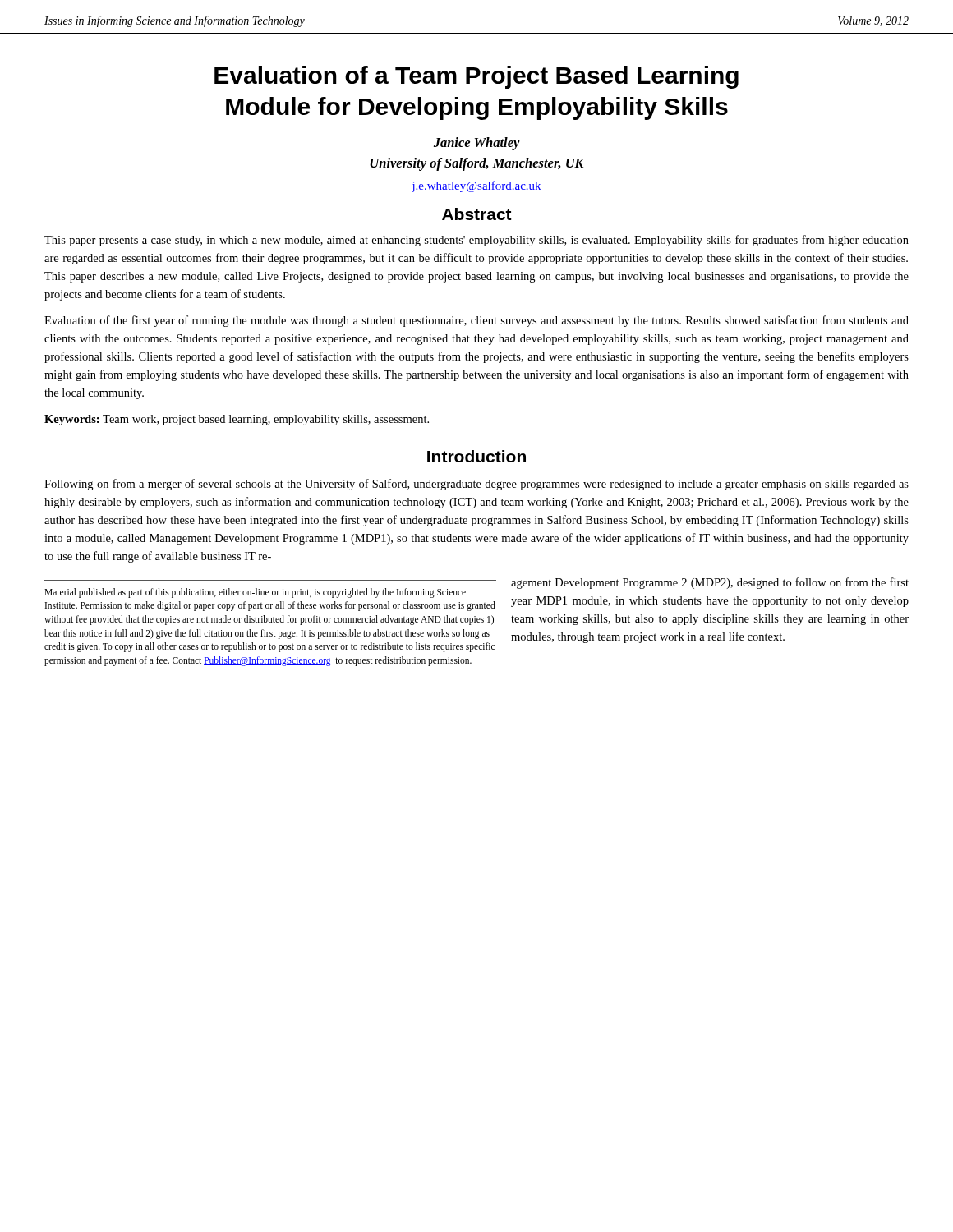Locate the title

coord(476,91)
